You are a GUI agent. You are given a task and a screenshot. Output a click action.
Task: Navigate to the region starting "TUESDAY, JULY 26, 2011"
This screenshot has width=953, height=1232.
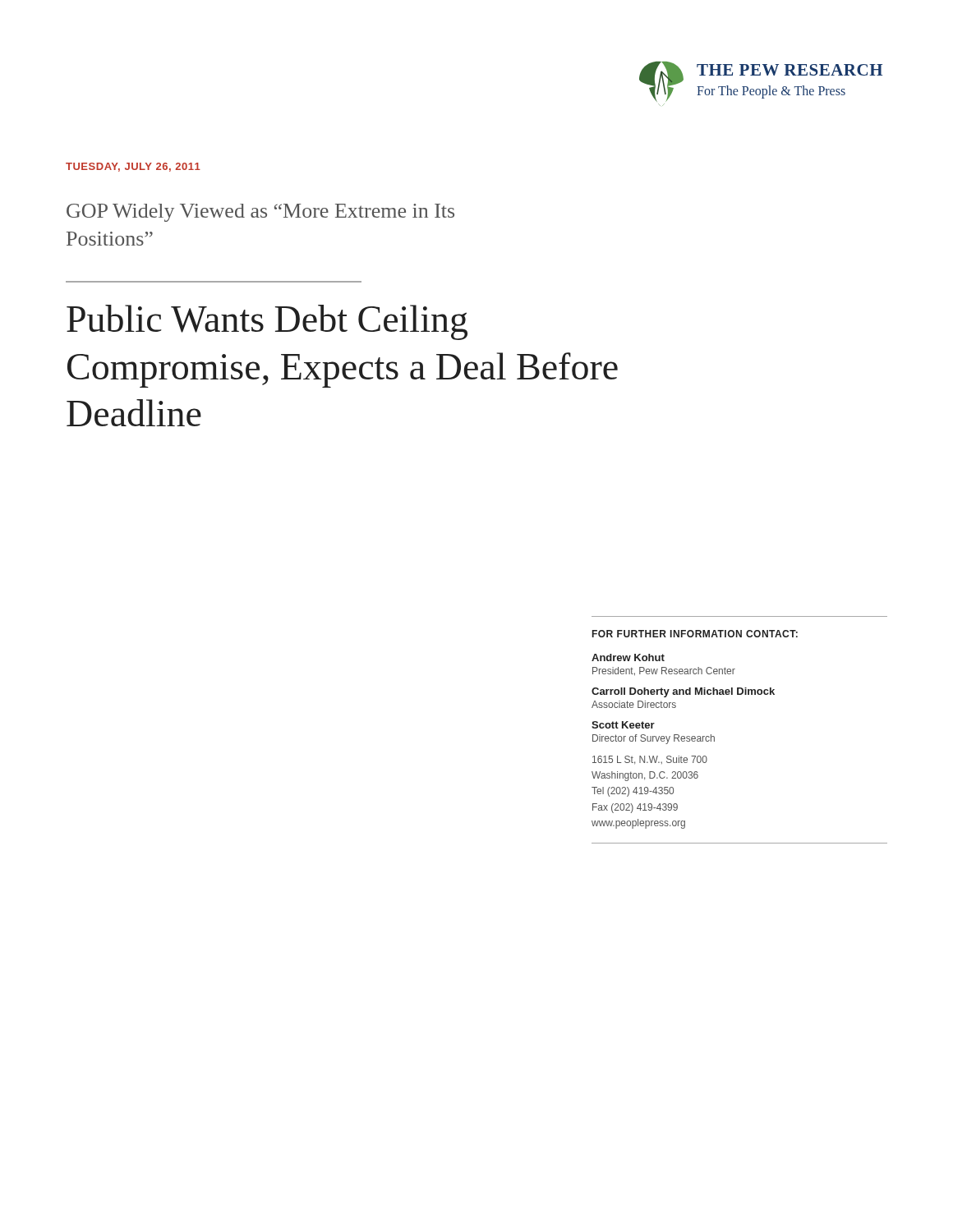point(133,166)
